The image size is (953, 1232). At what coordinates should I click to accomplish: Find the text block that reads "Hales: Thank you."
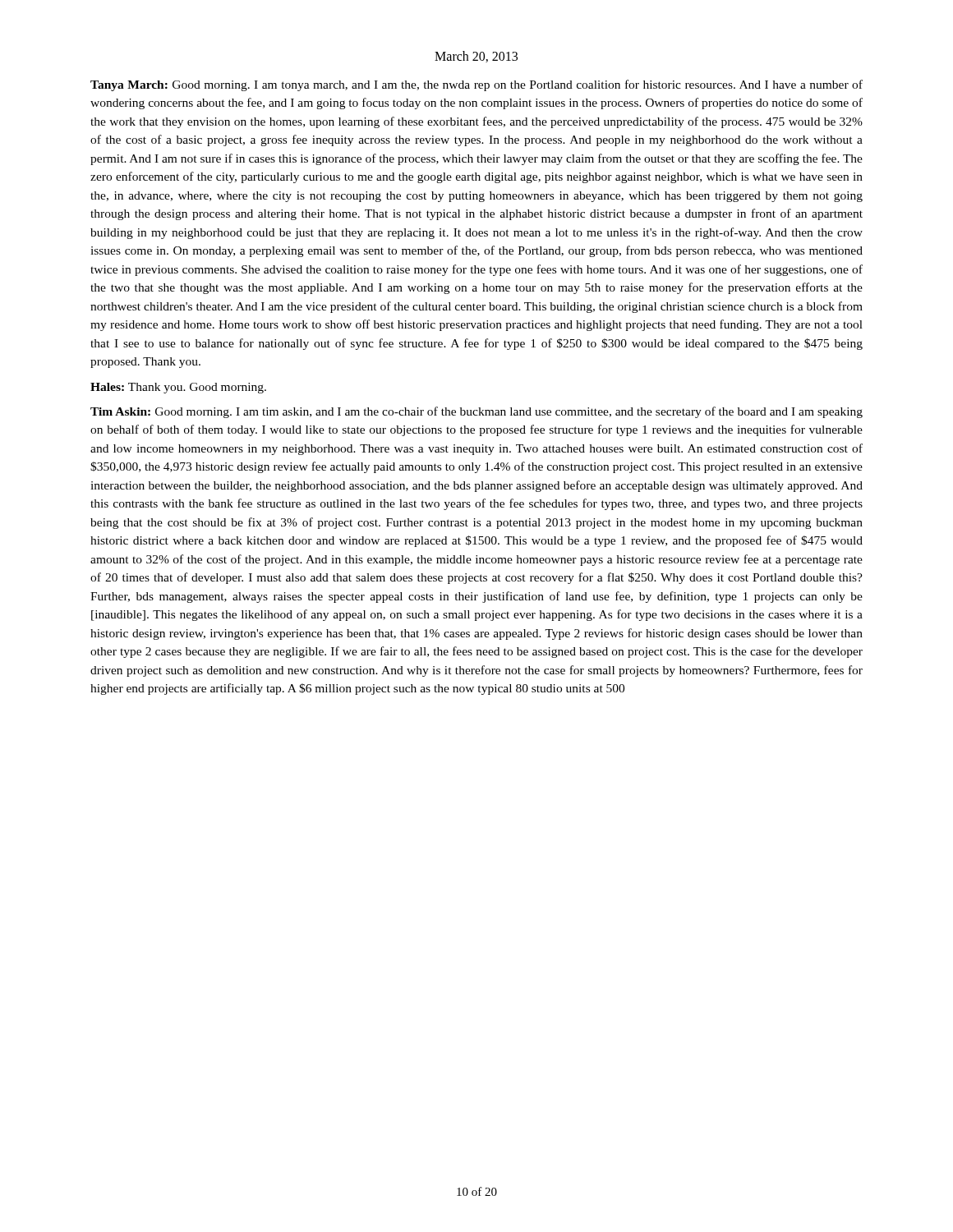pos(179,386)
